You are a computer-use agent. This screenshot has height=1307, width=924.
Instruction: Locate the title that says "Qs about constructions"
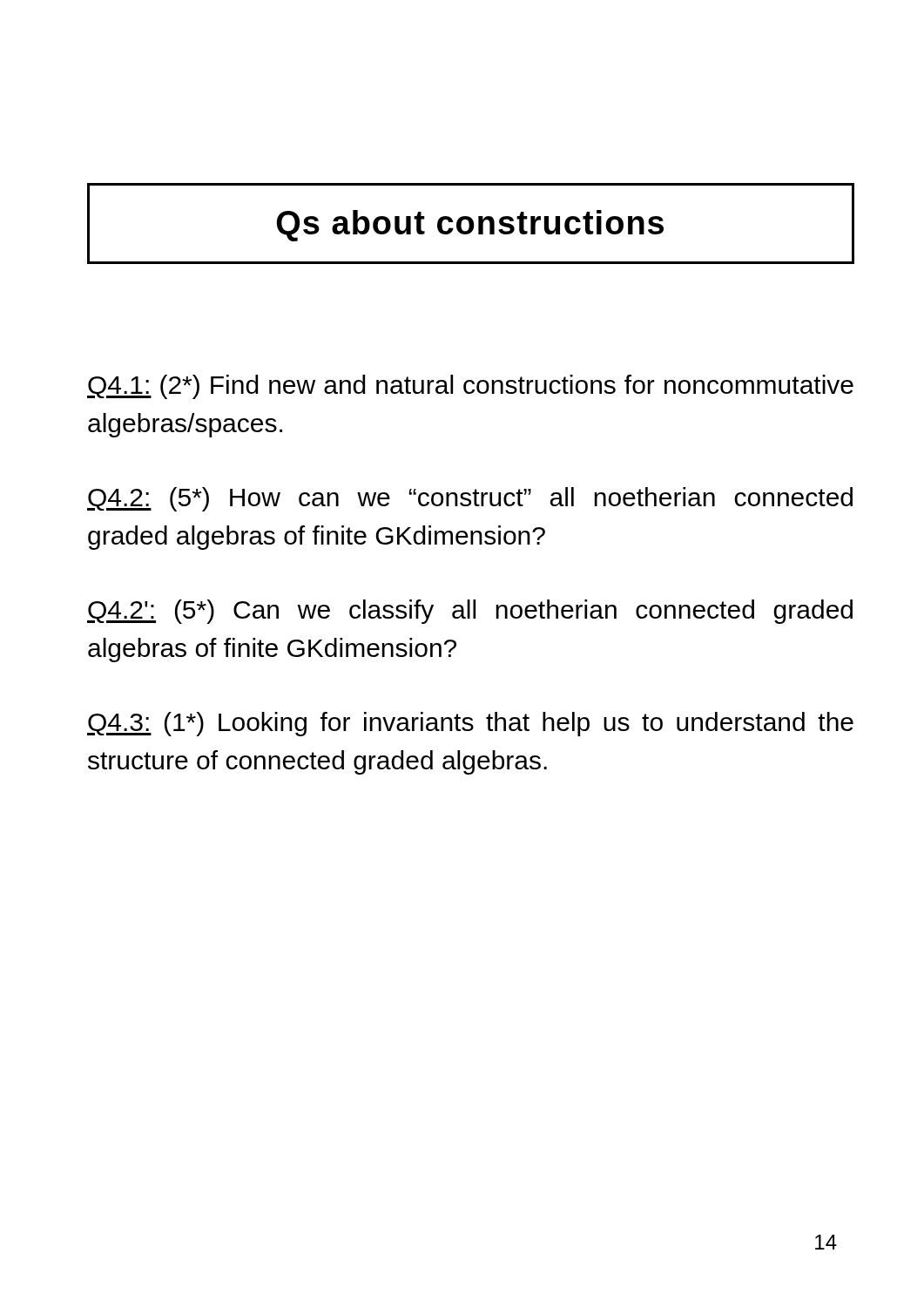click(x=471, y=223)
